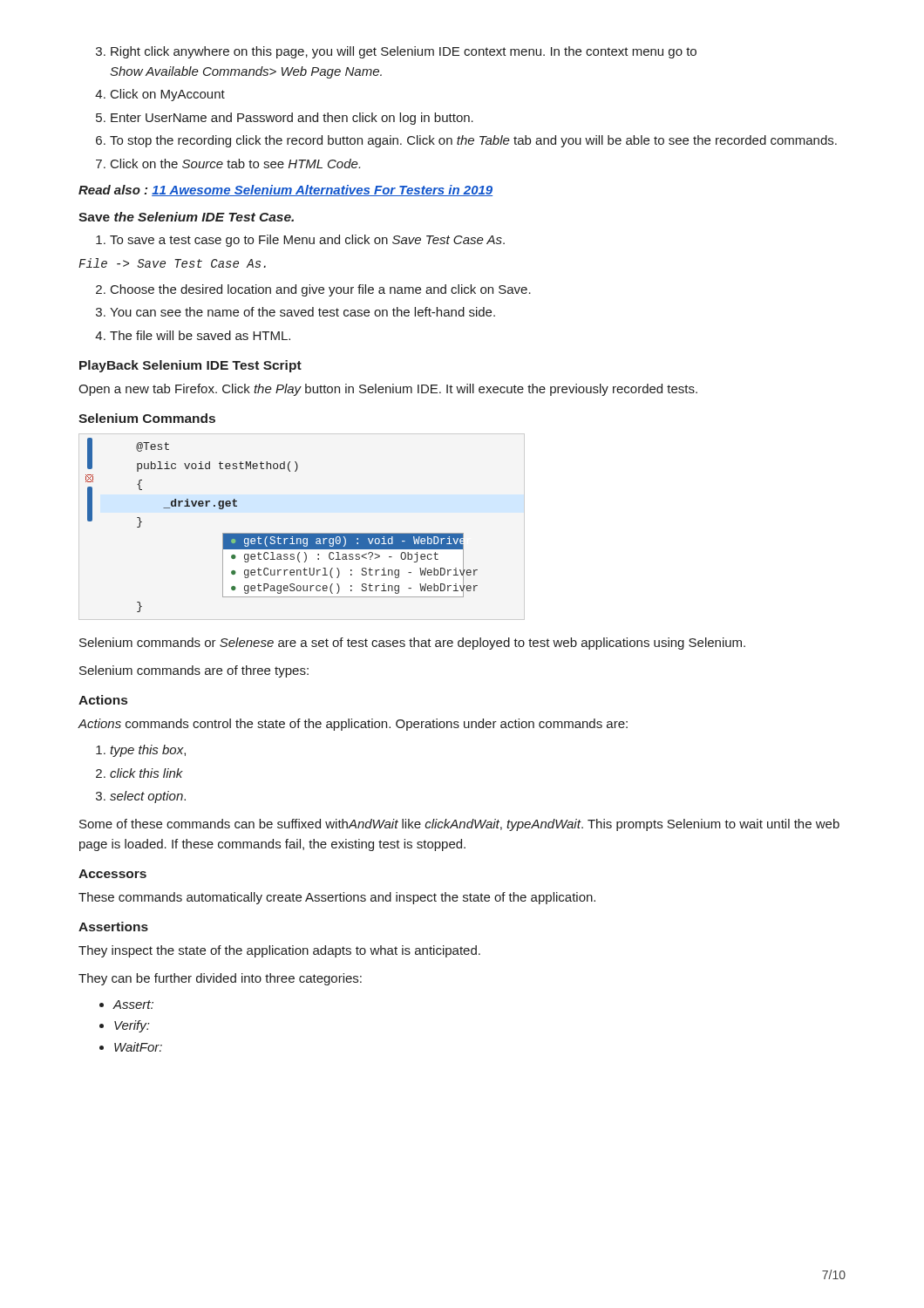The width and height of the screenshot is (924, 1308).
Task: Select the text starting "Actions commands control the state of the"
Action: point(354,723)
